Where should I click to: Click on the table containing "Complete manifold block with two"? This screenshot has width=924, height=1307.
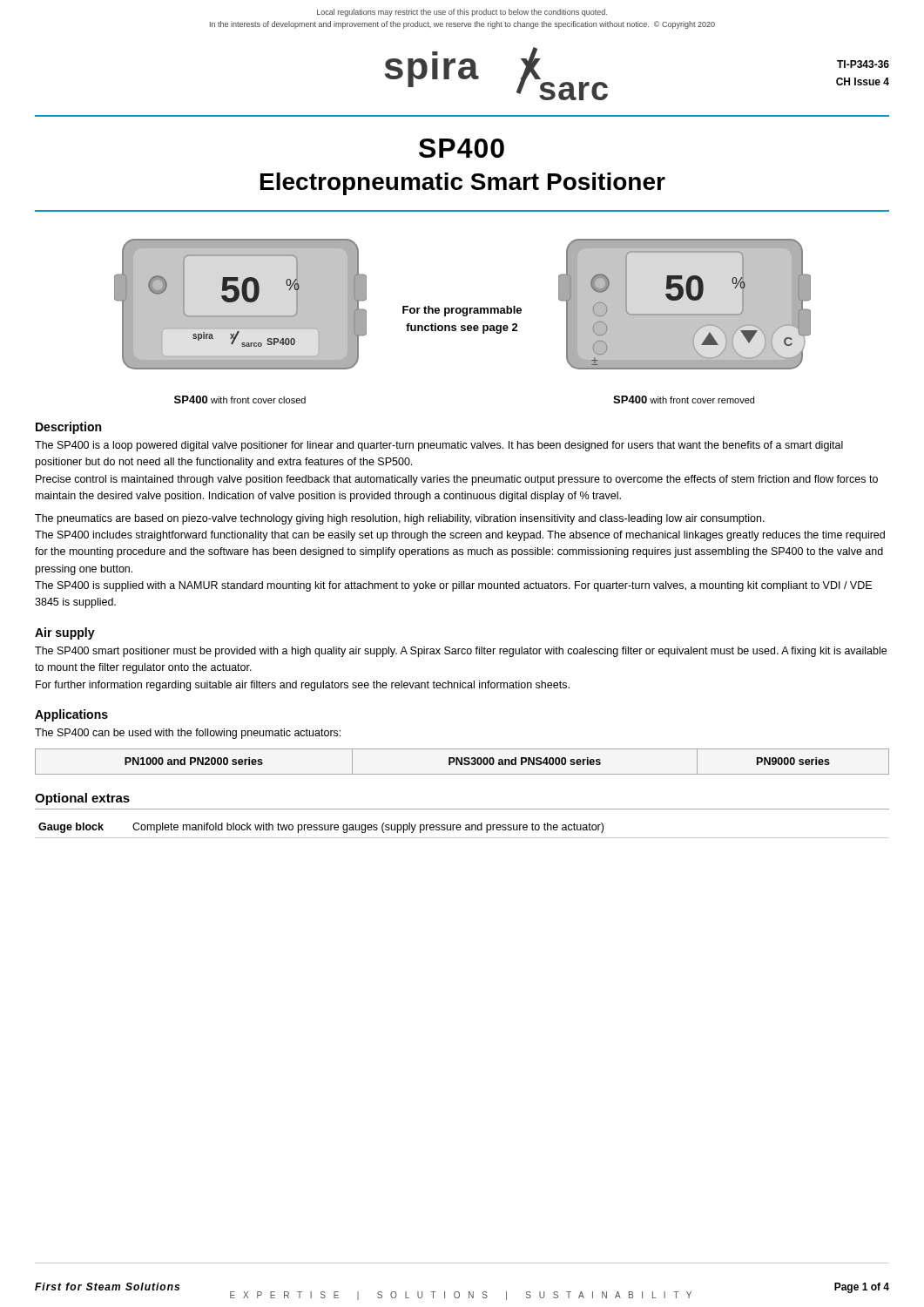click(x=462, y=828)
